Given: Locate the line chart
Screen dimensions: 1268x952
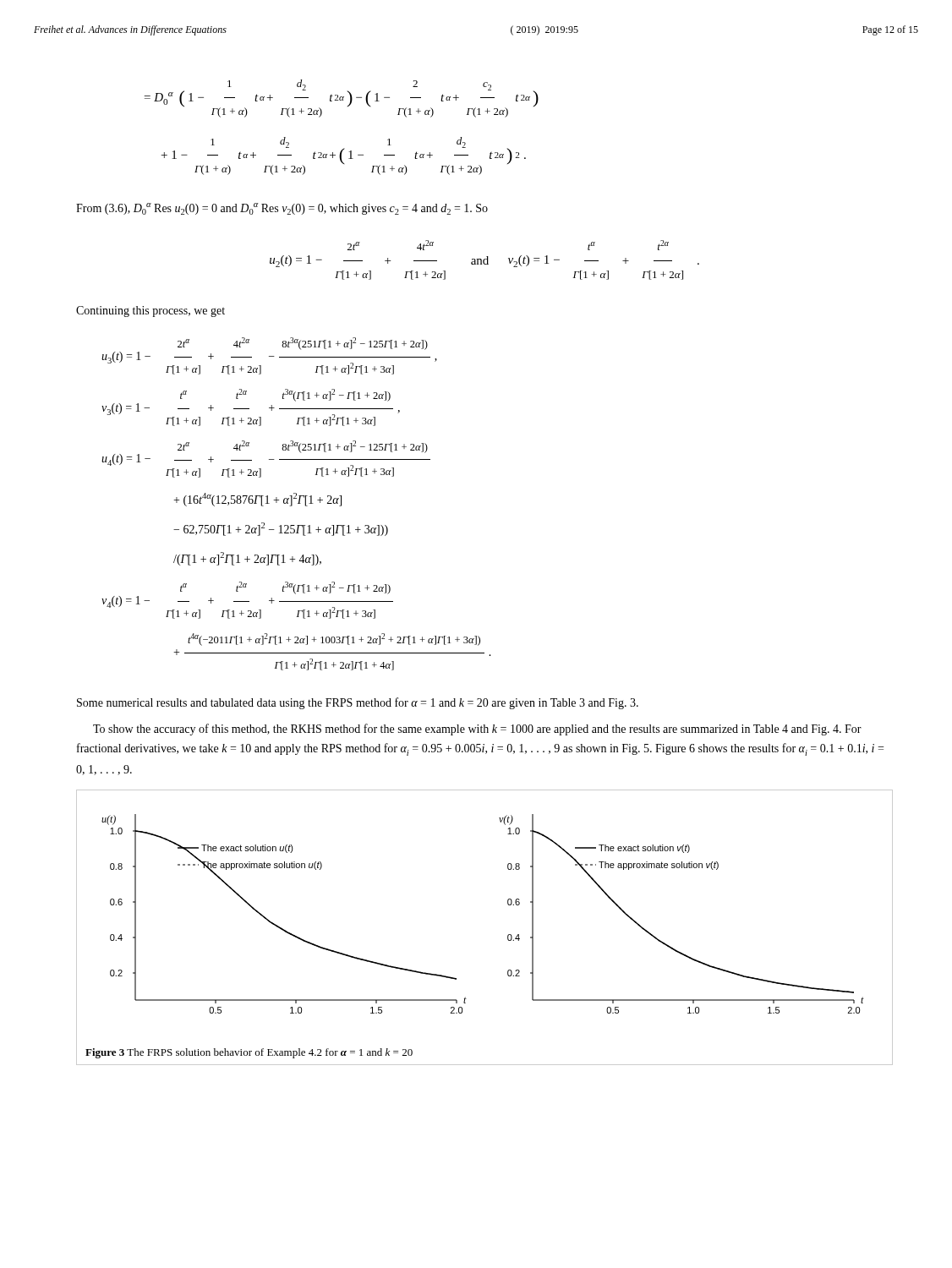Looking at the screenshot, I should [x=484, y=927].
